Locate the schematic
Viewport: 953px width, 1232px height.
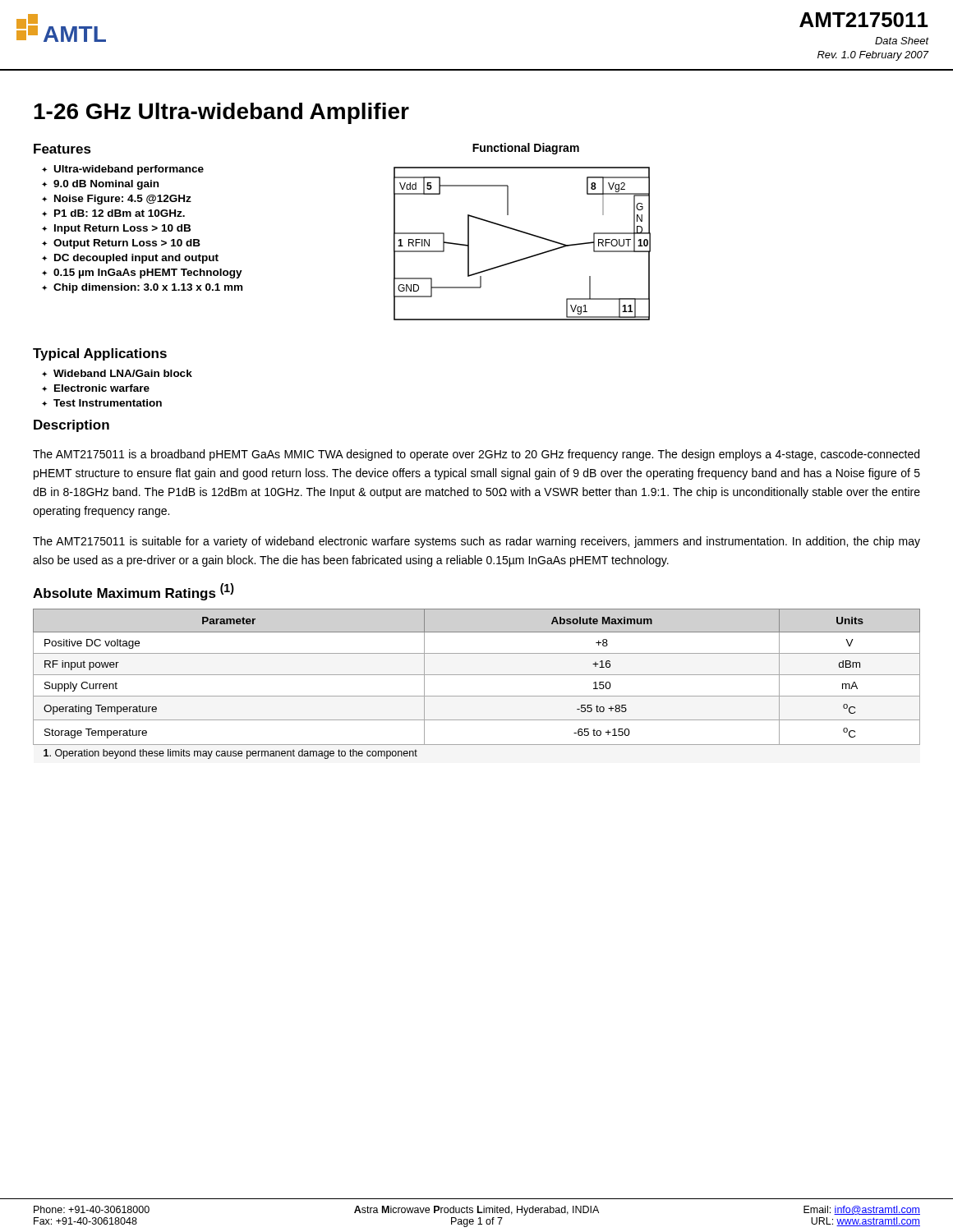[x=526, y=237]
